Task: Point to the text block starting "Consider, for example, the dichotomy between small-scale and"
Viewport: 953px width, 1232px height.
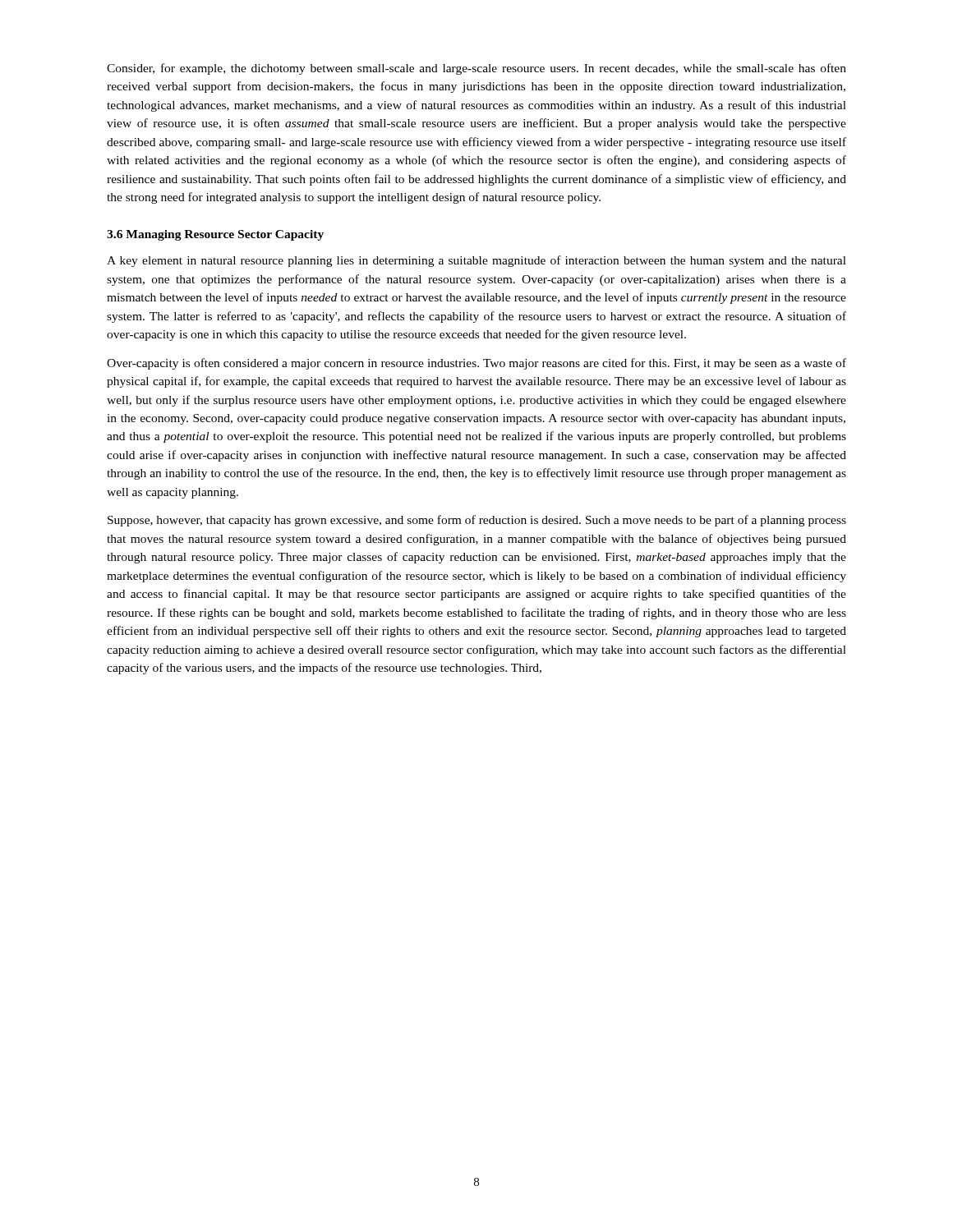Action: pos(476,132)
